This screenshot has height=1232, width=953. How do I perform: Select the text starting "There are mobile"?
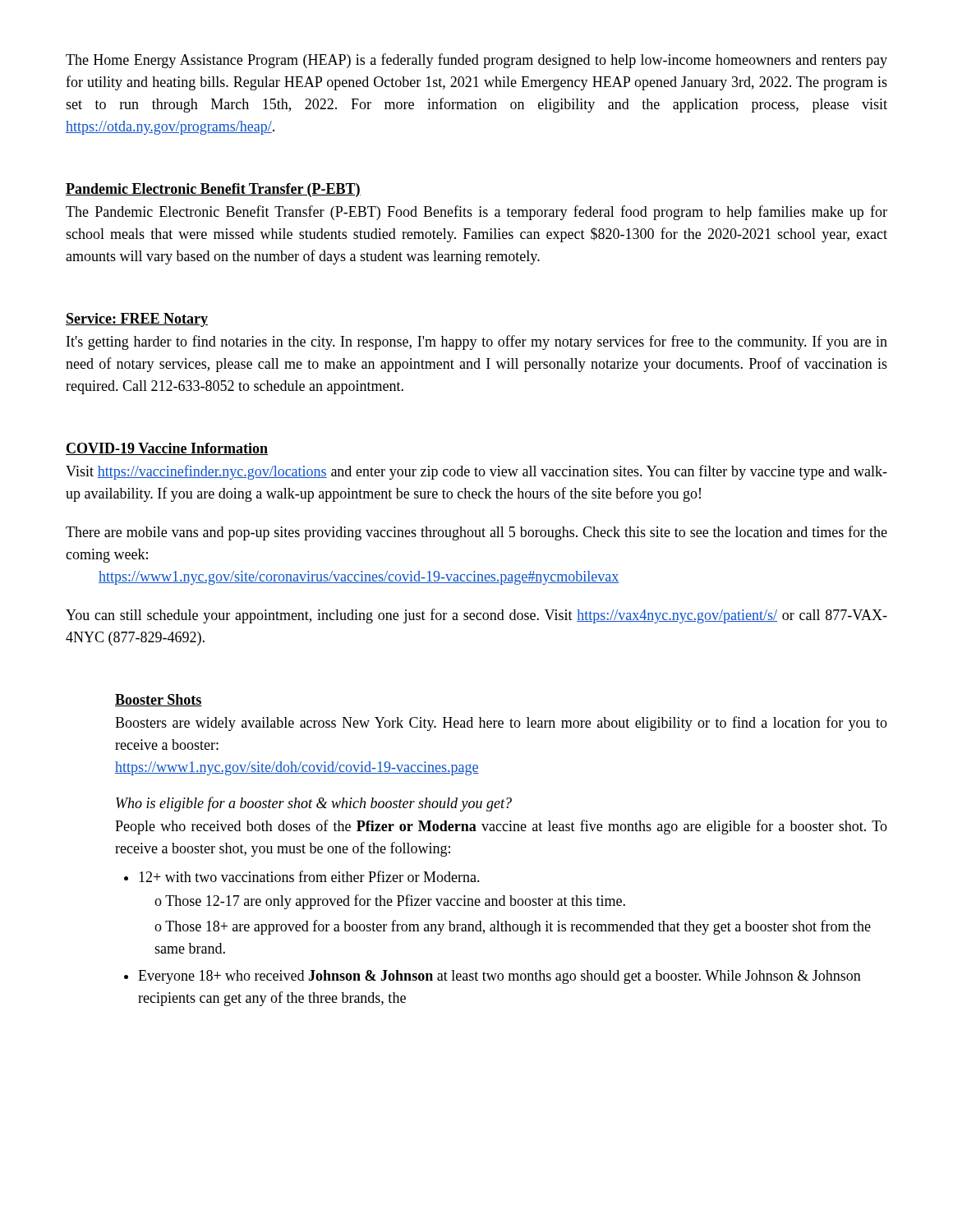[476, 533]
